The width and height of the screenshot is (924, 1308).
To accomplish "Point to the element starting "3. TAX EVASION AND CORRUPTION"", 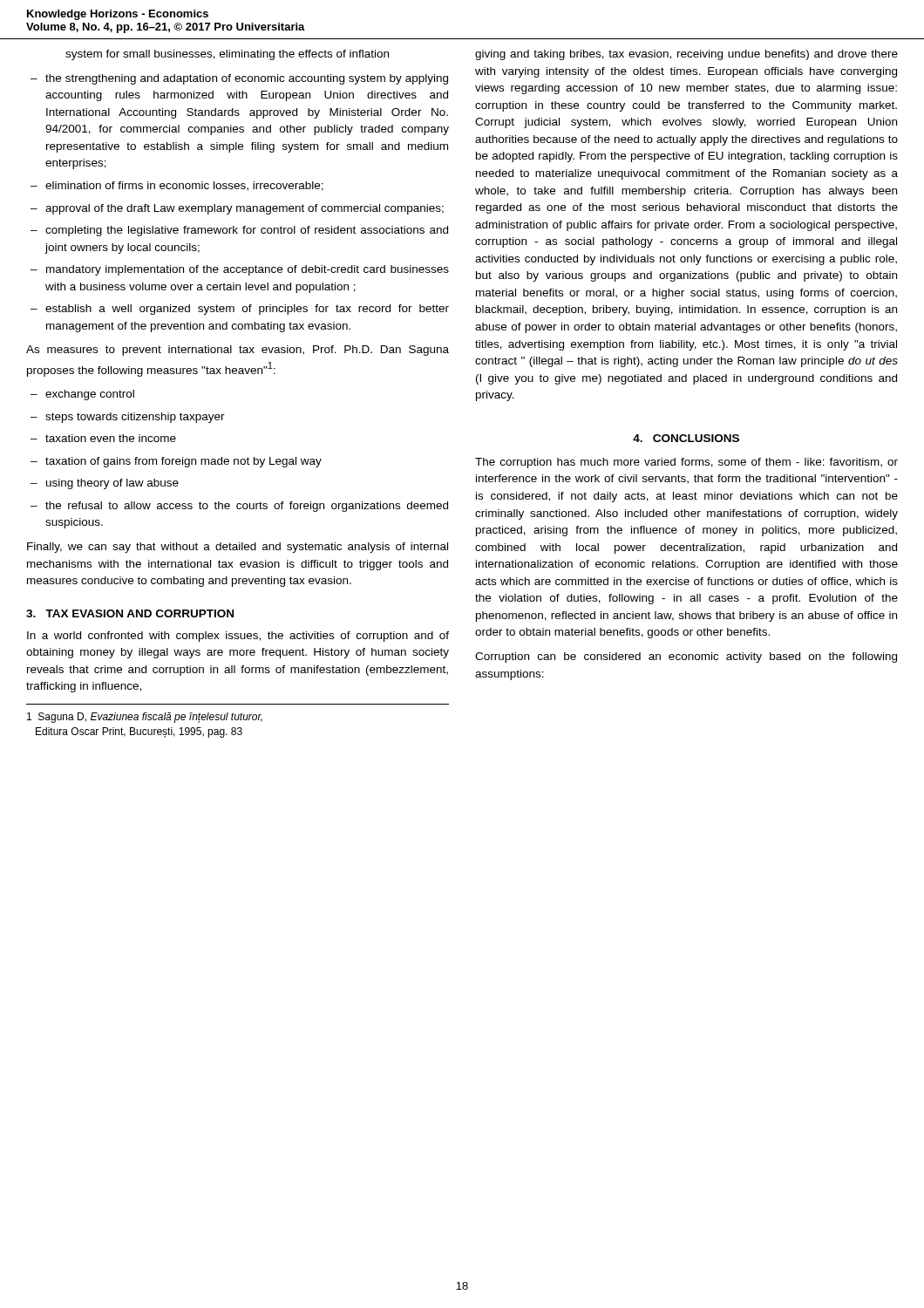I will pos(130,613).
